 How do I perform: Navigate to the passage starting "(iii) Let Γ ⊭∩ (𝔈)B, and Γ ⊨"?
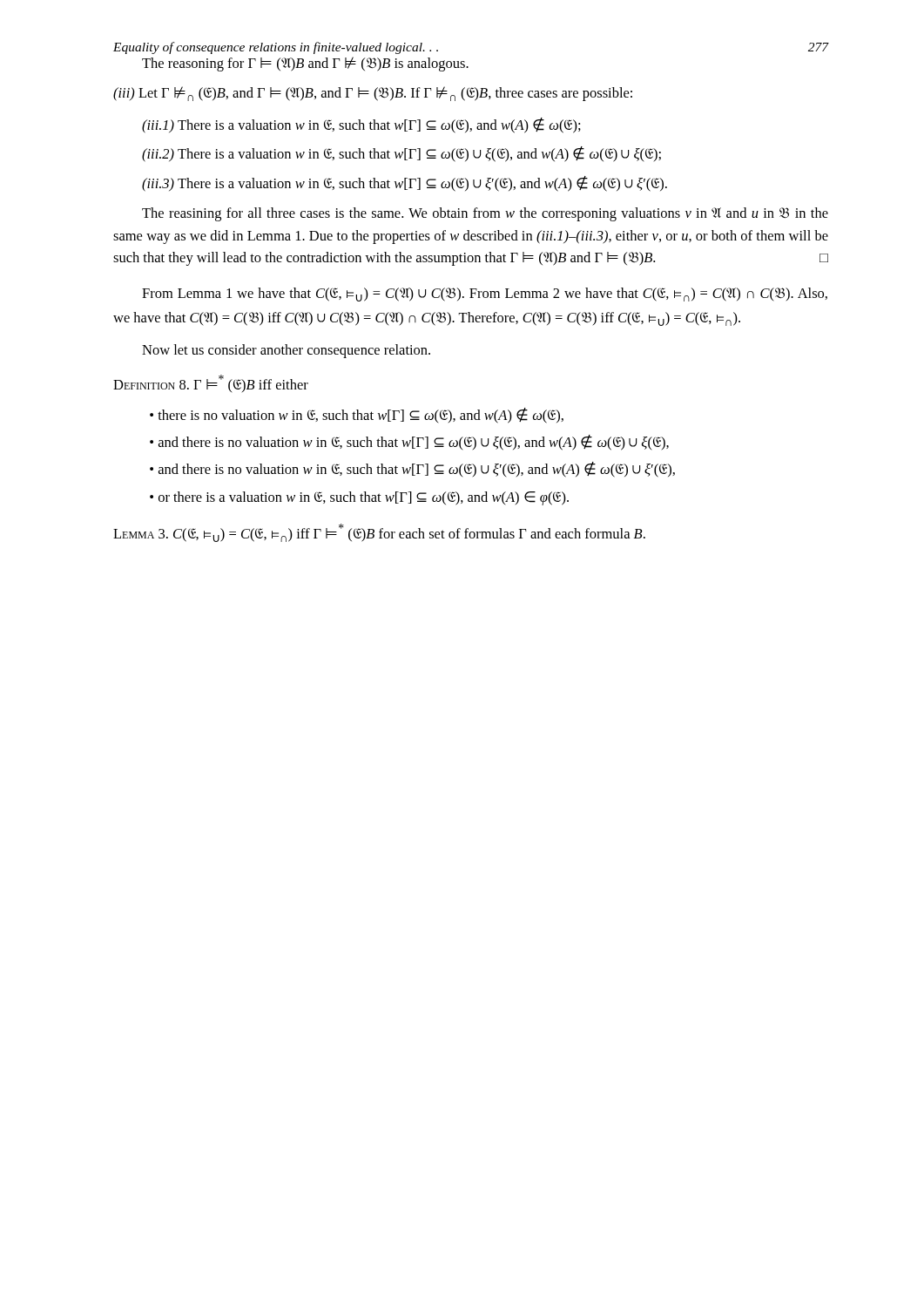point(471,94)
